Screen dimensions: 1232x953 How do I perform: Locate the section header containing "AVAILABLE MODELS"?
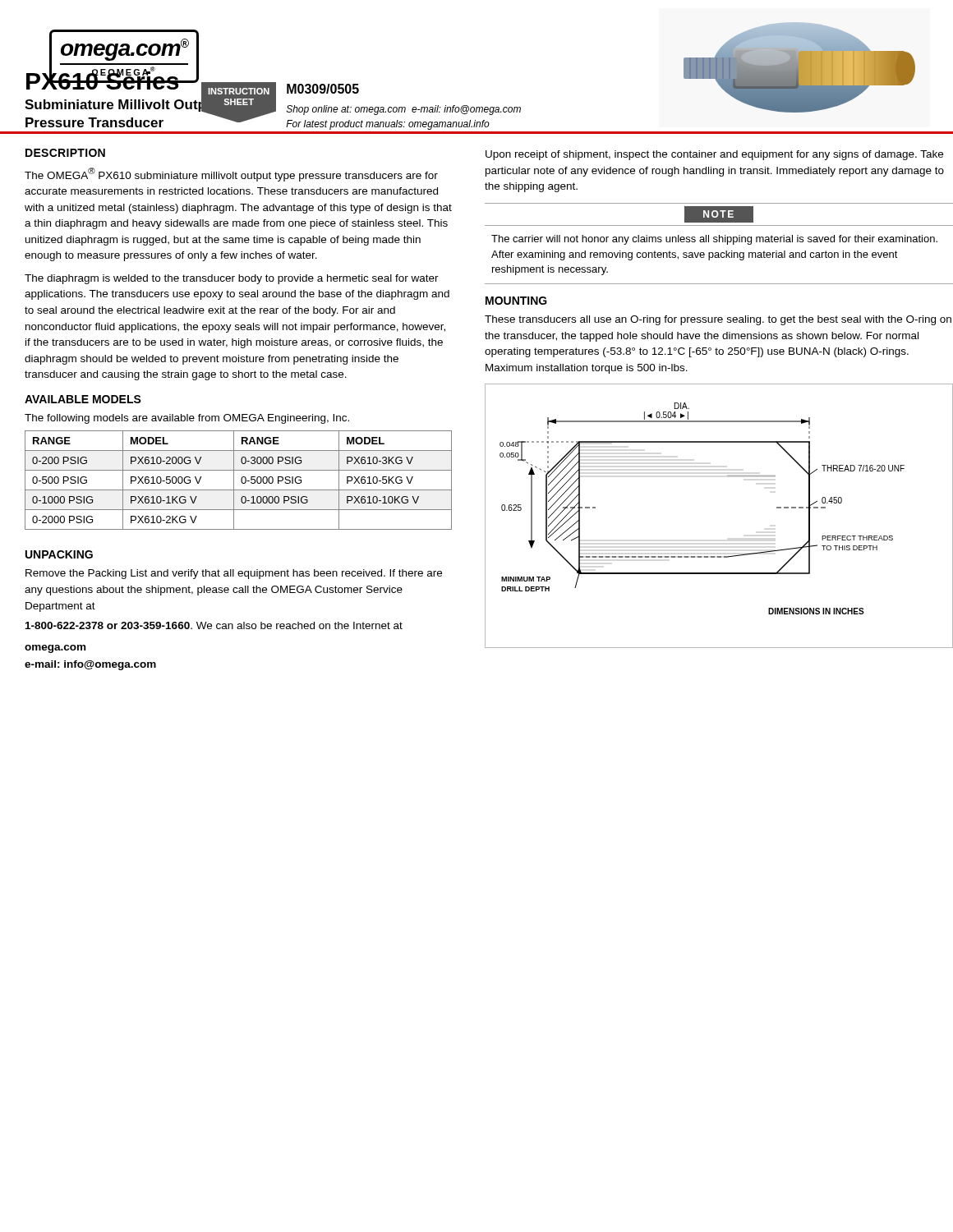click(83, 399)
